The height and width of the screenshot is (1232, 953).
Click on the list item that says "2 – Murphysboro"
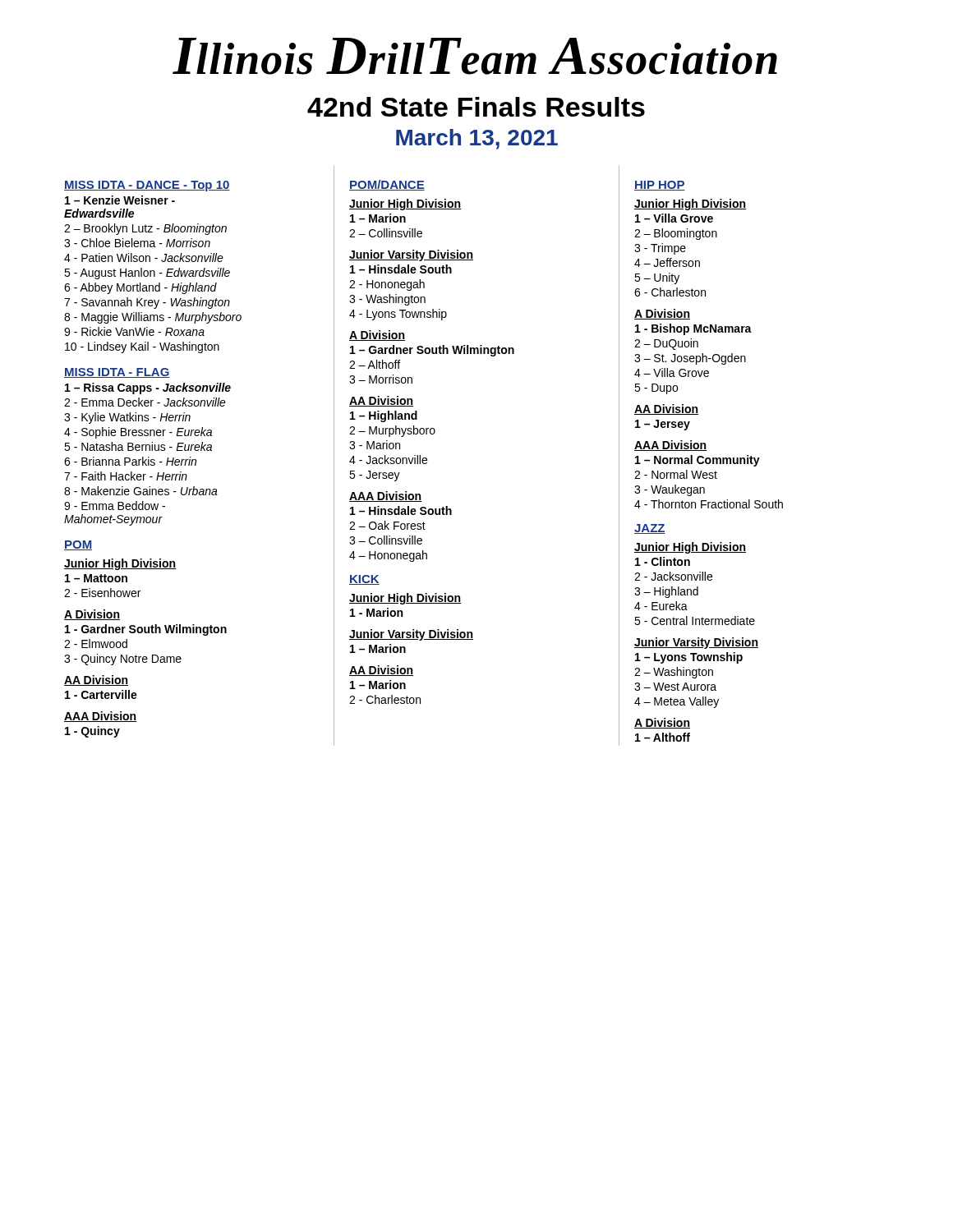[392, 430]
